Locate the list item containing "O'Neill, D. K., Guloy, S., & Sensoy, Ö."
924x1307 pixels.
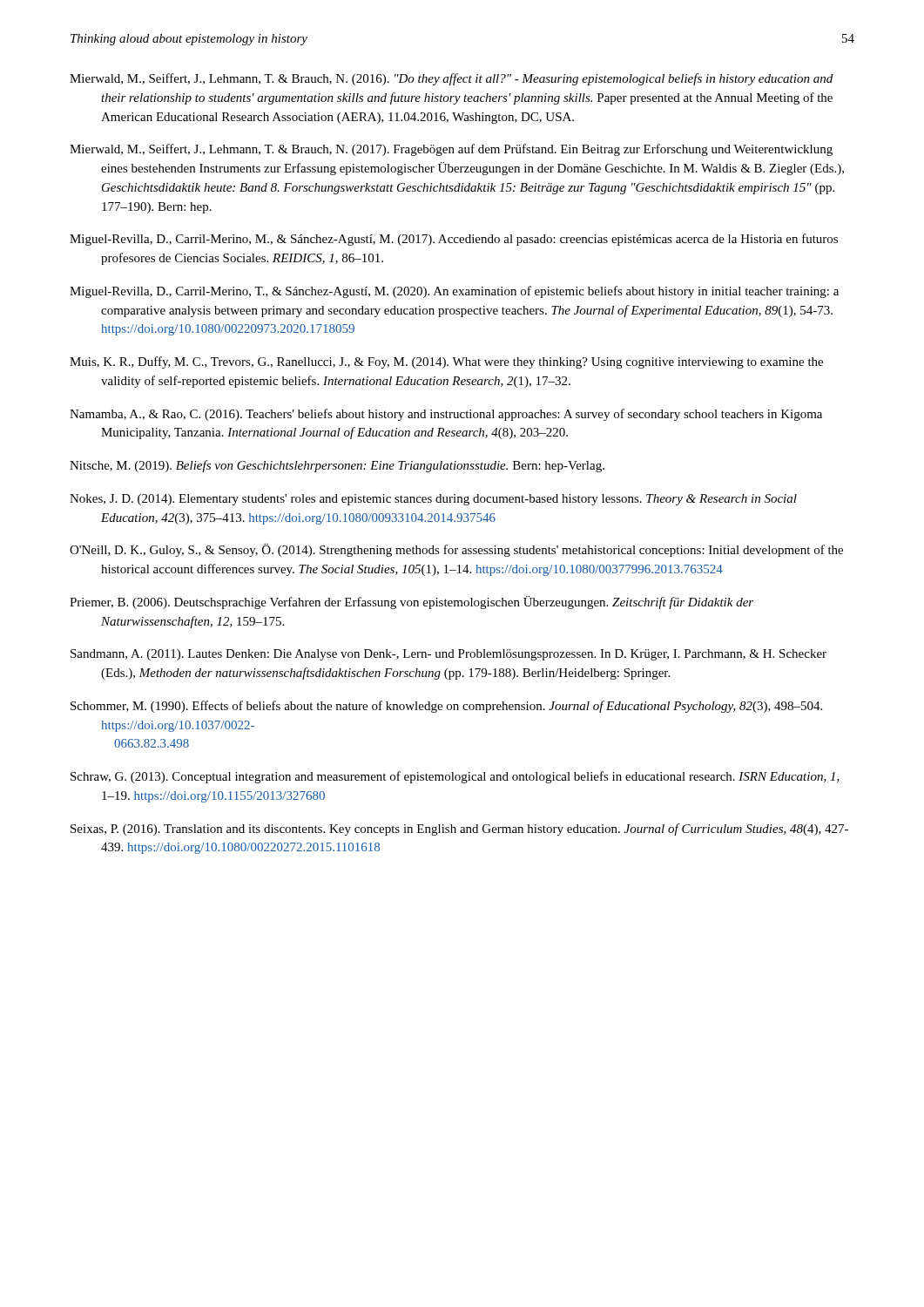[462, 560]
